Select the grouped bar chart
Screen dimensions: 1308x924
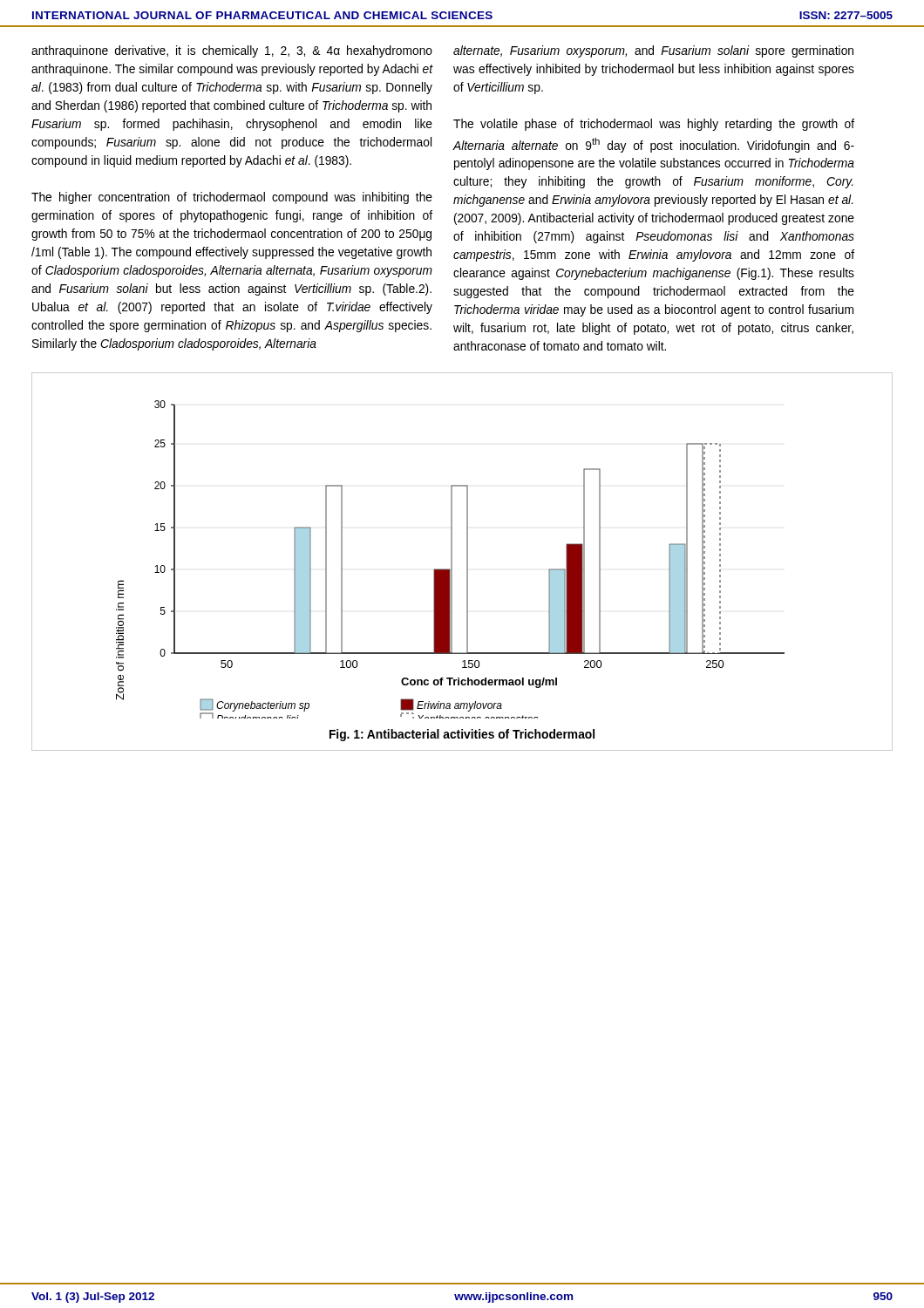[x=462, y=554]
